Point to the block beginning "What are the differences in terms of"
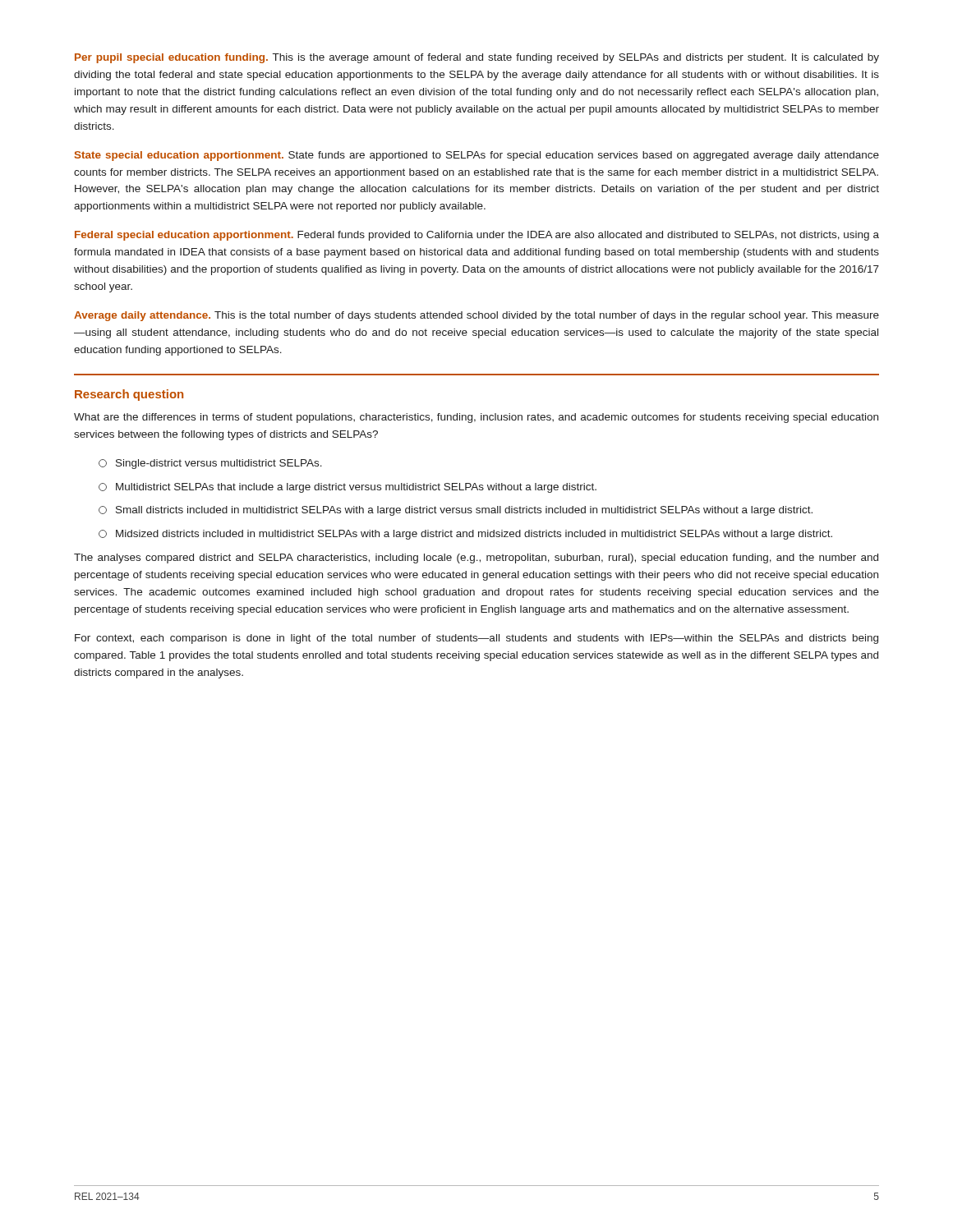Viewport: 953px width, 1232px height. (476, 425)
